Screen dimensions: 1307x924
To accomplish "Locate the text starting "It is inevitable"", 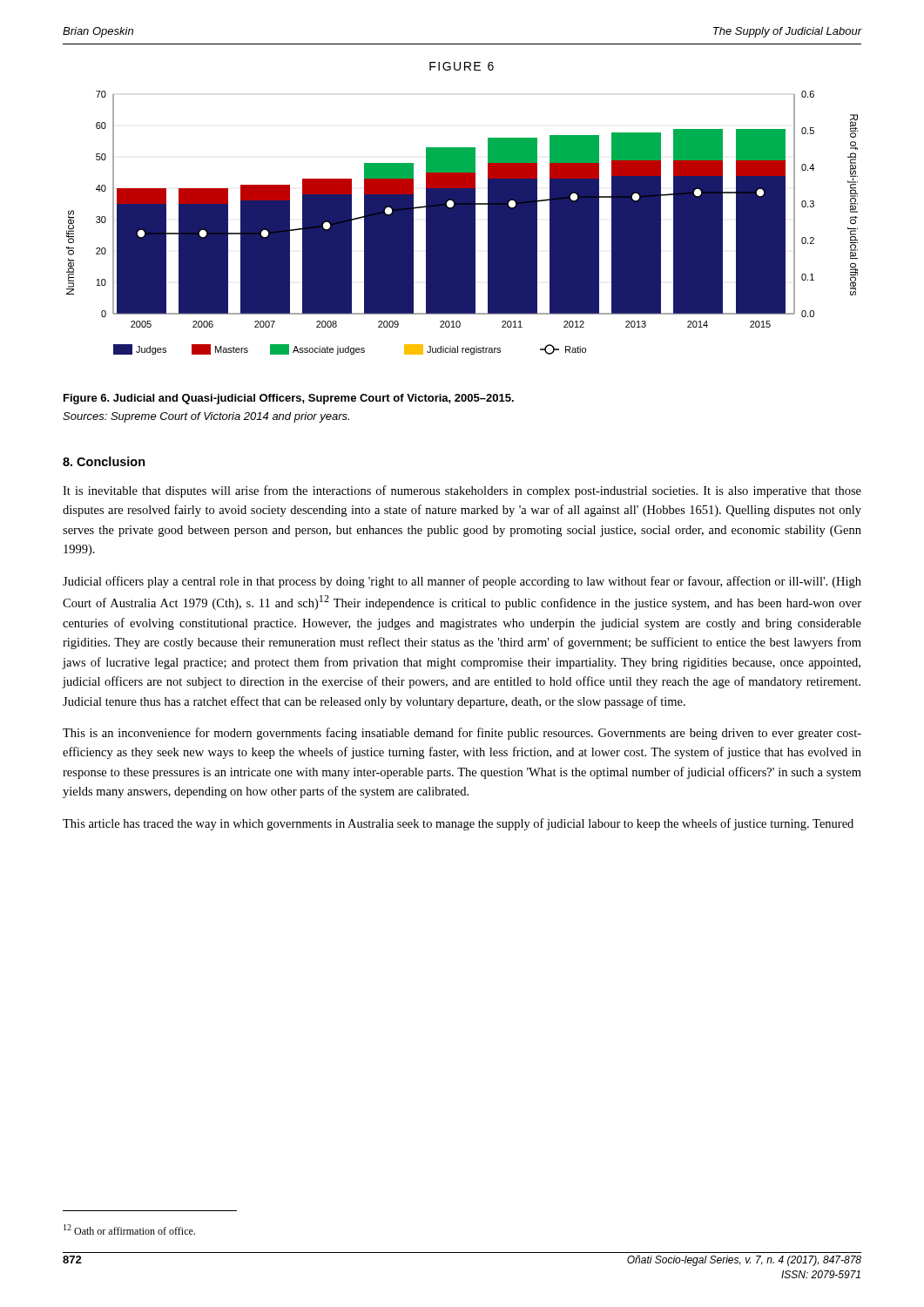I will [x=462, y=657].
